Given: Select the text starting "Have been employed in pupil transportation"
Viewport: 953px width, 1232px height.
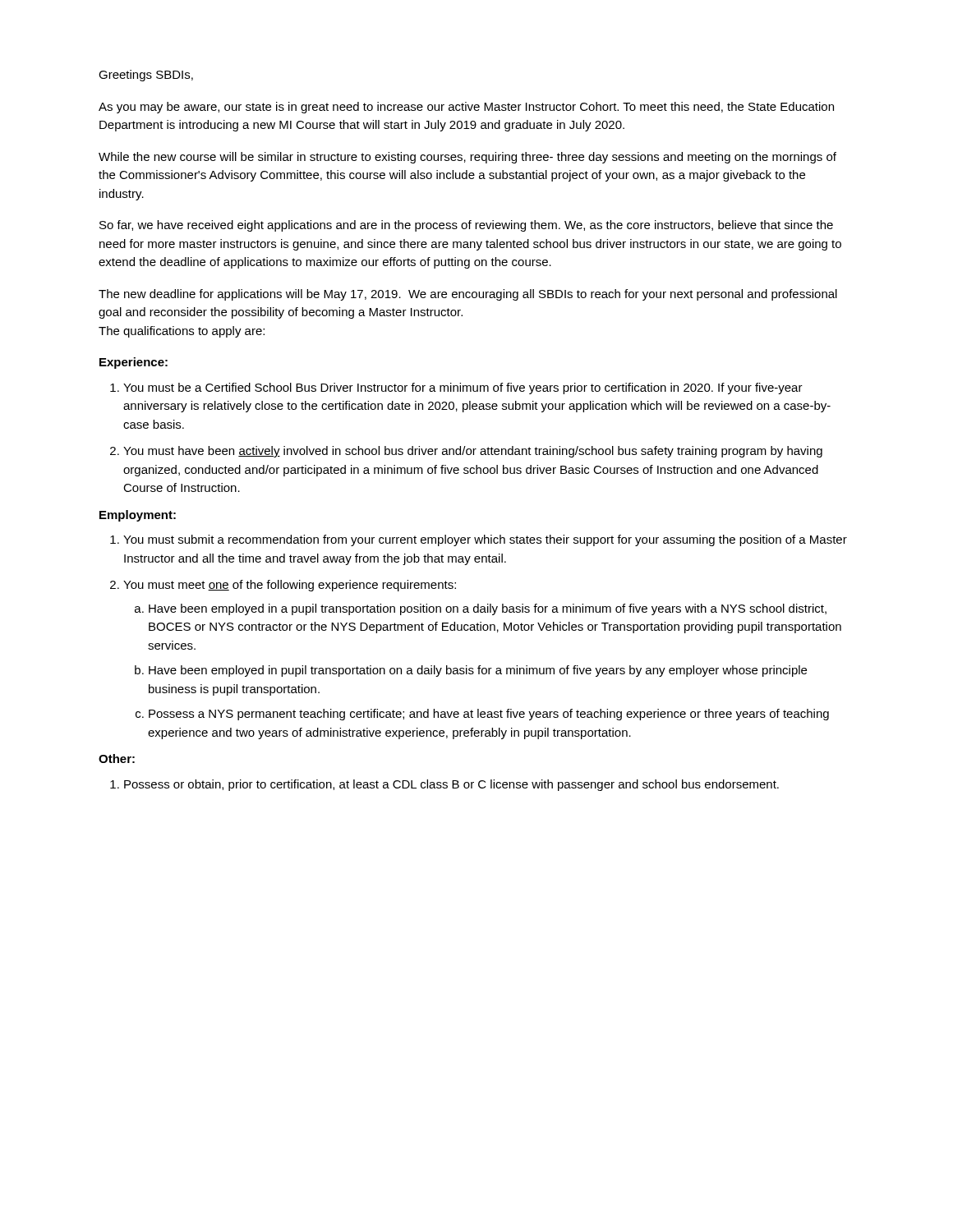Looking at the screenshot, I should 478,679.
